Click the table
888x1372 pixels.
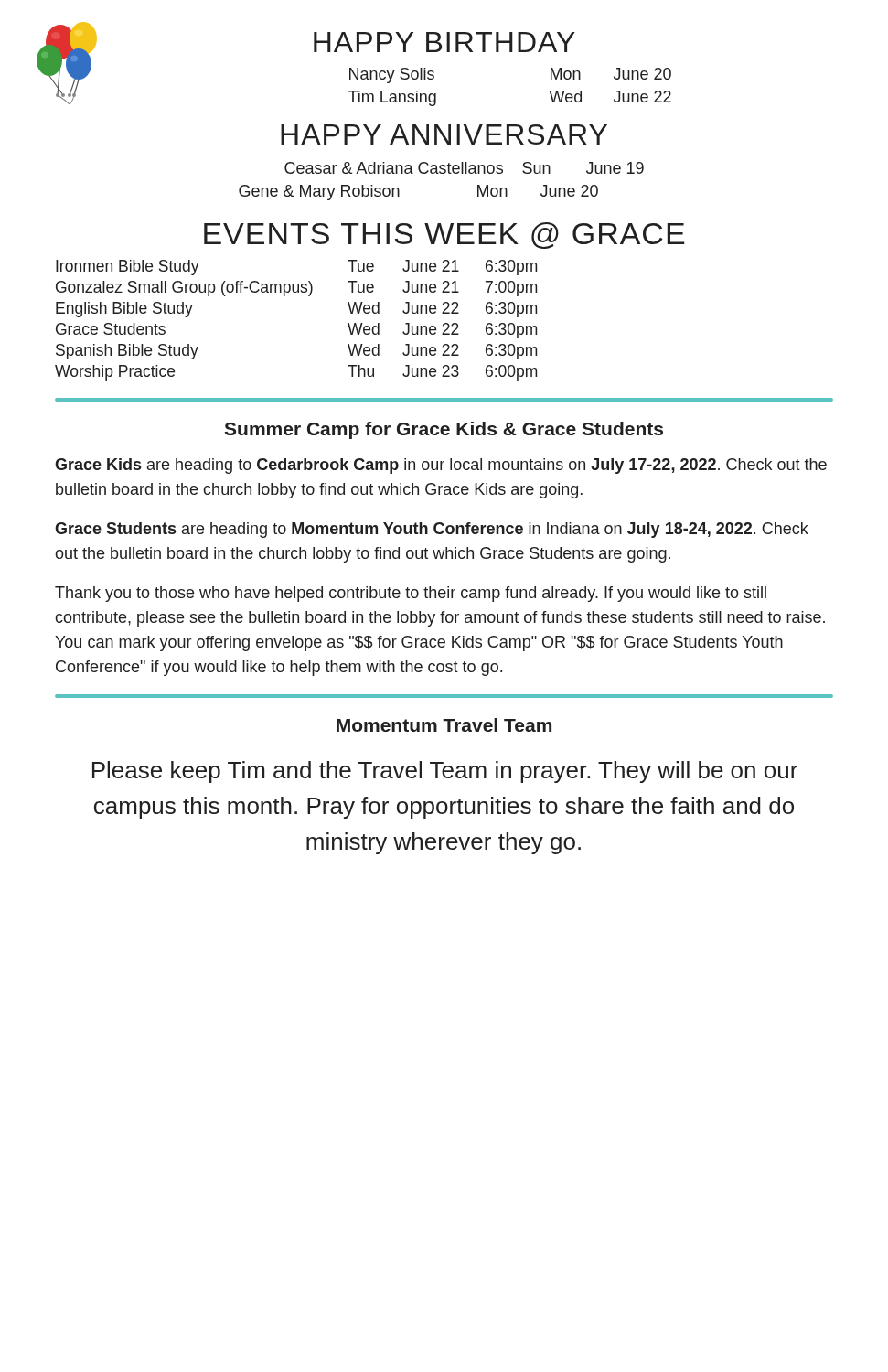click(444, 319)
